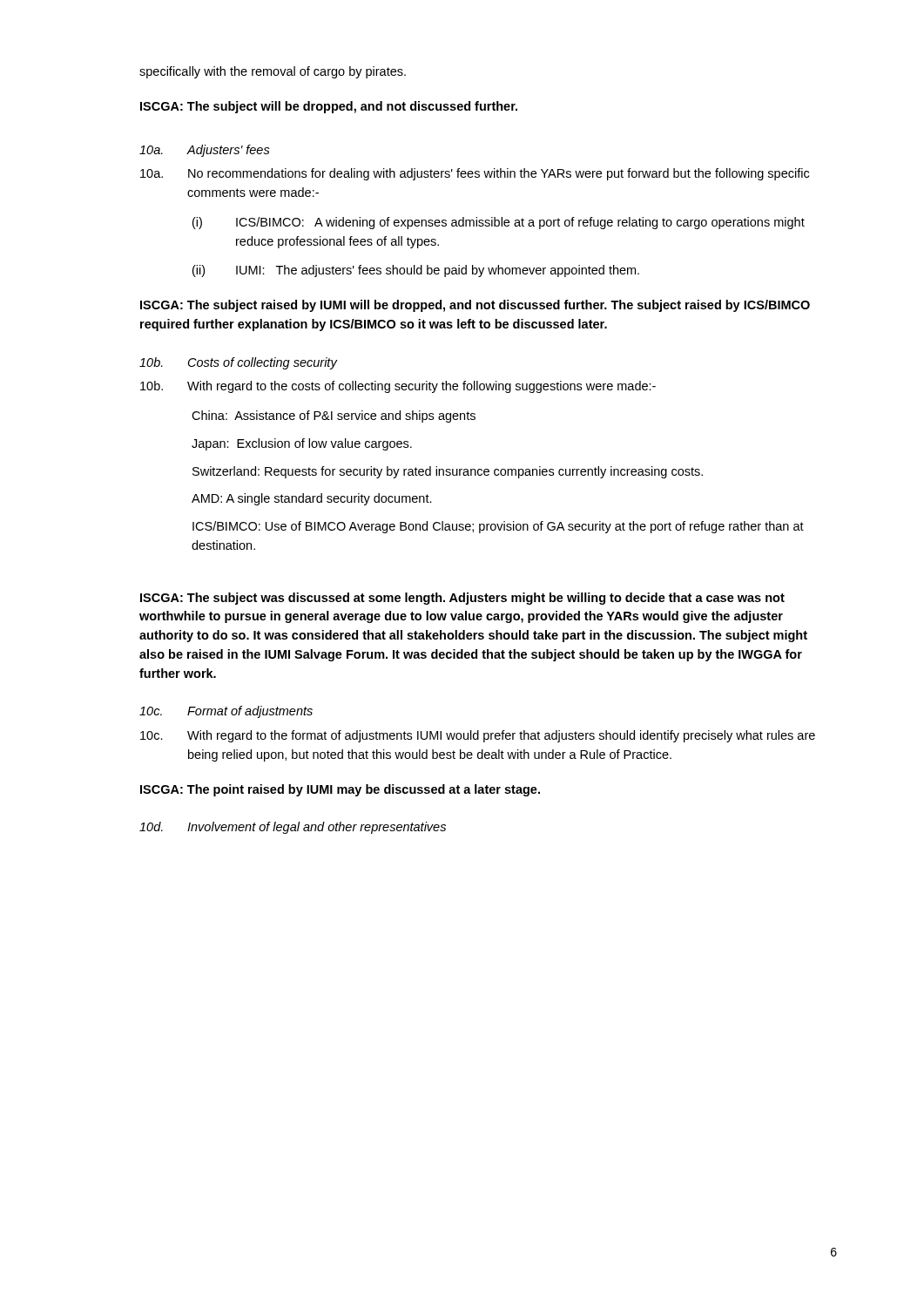Find the block starting "10b. With regard"
The height and width of the screenshot is (1307, 924).
[398, 387]
